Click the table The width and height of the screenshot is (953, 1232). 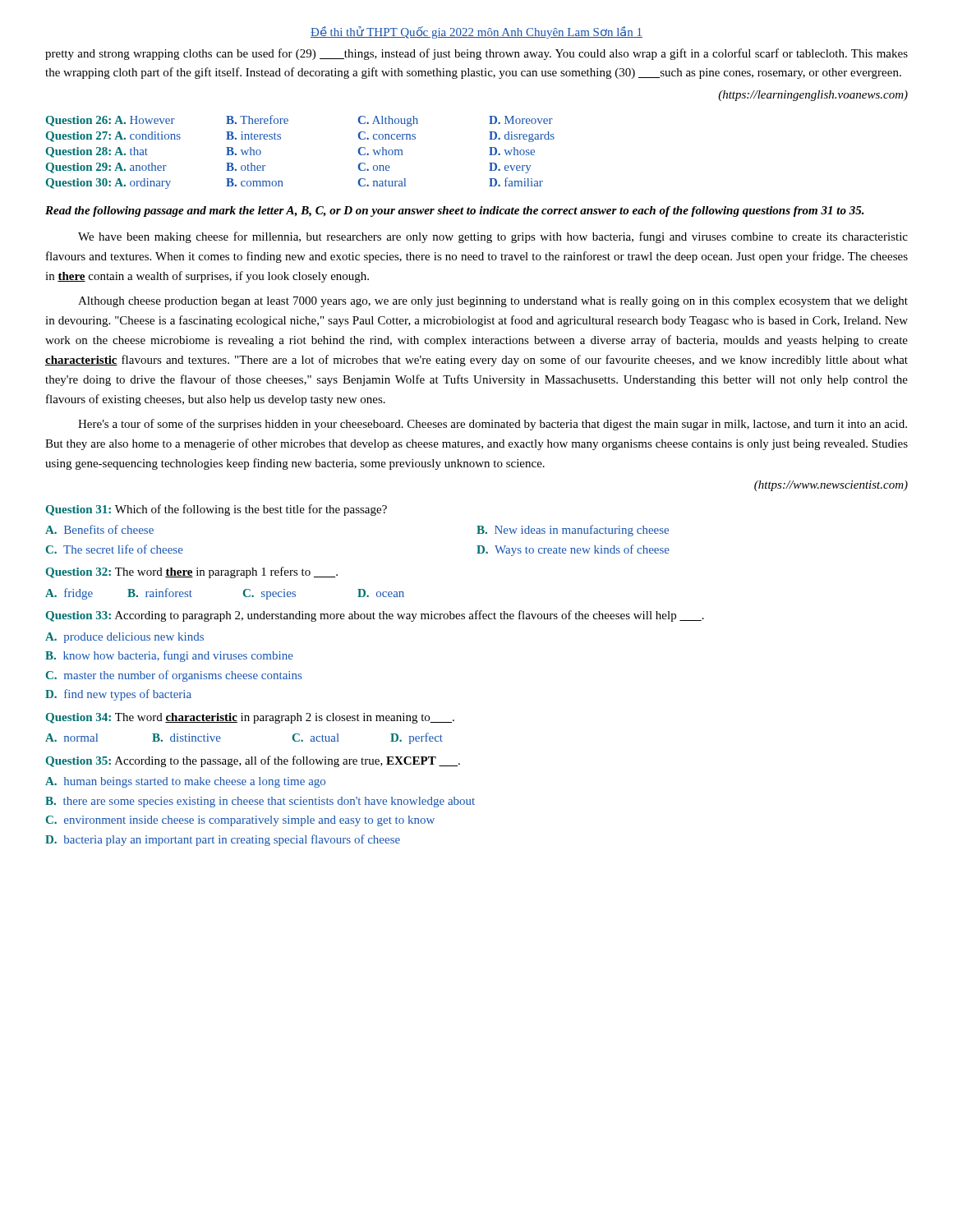coord(476,151)
